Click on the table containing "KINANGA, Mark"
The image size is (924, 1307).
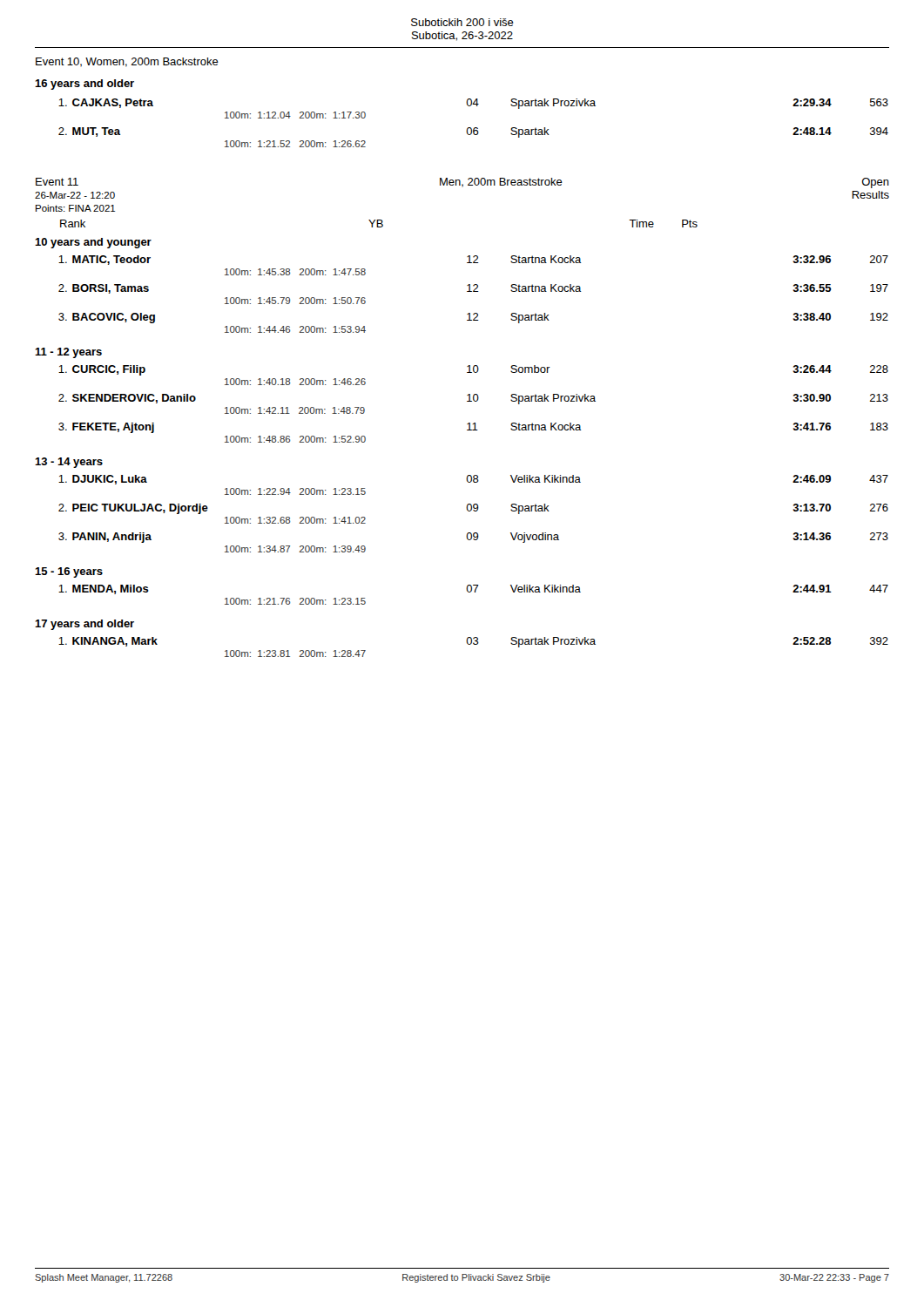pyautogui.click(x=462, y=646)
